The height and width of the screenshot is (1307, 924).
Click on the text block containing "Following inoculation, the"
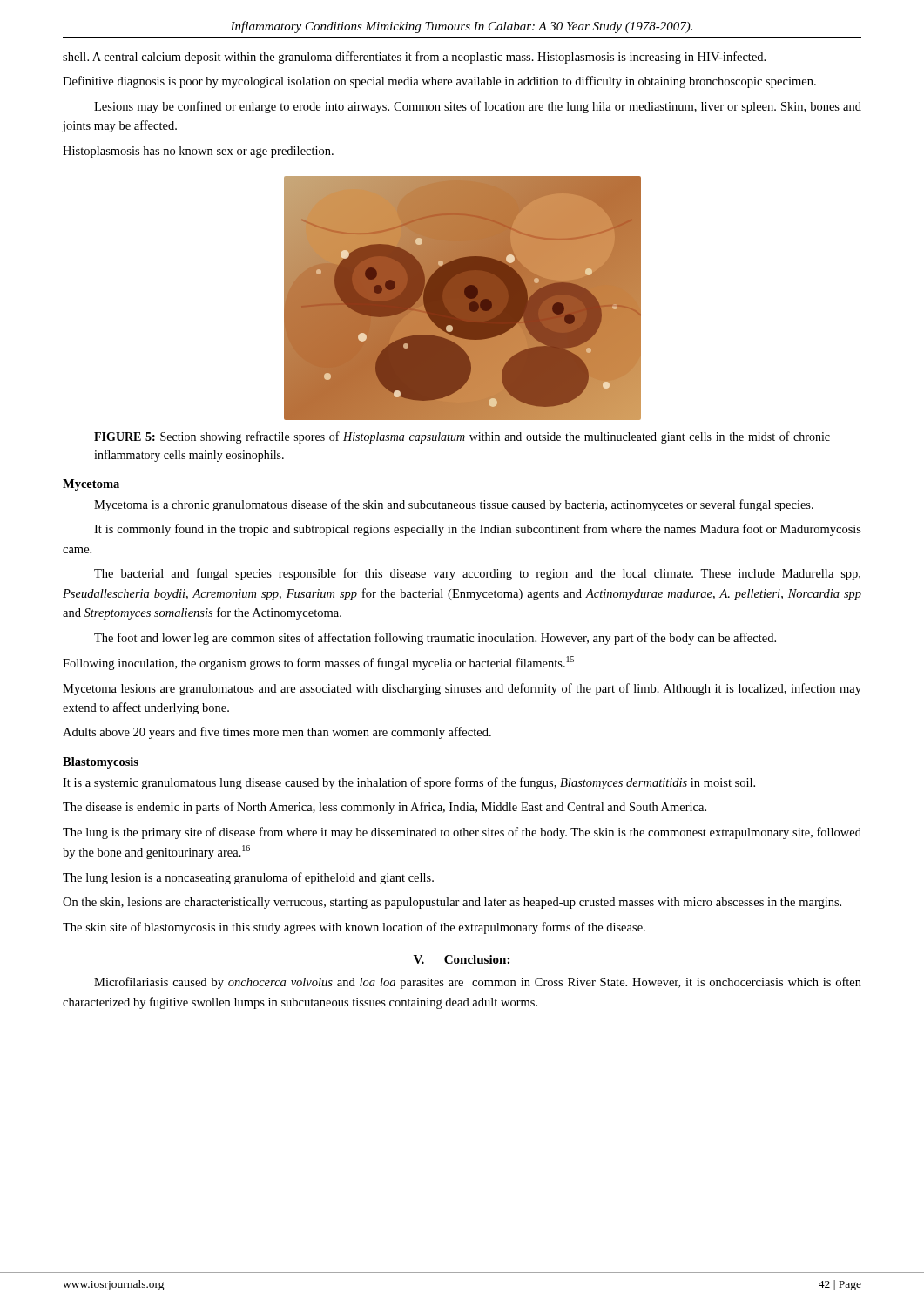point(319,662)
